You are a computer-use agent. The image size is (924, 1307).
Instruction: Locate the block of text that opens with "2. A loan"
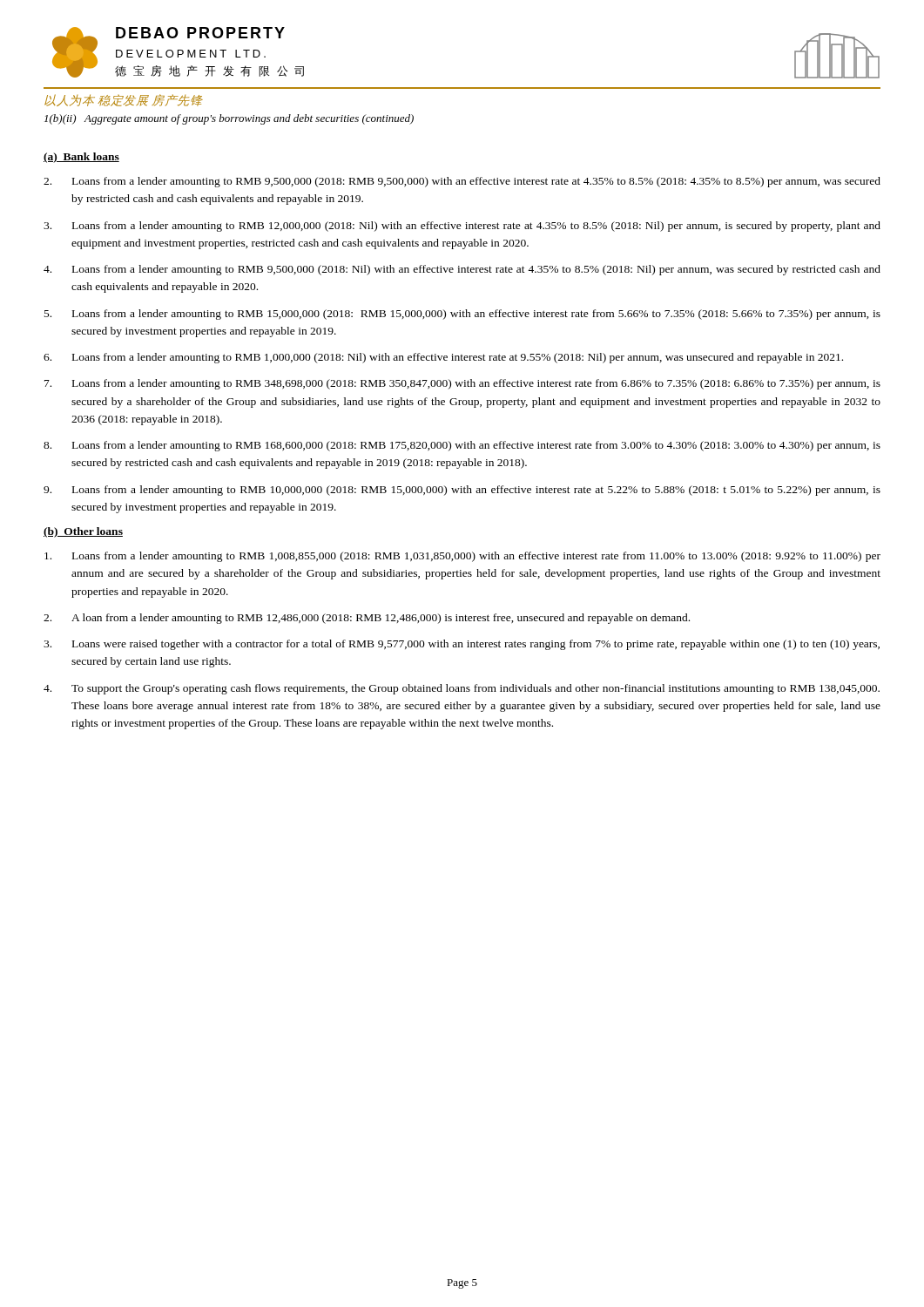[462, 618]
